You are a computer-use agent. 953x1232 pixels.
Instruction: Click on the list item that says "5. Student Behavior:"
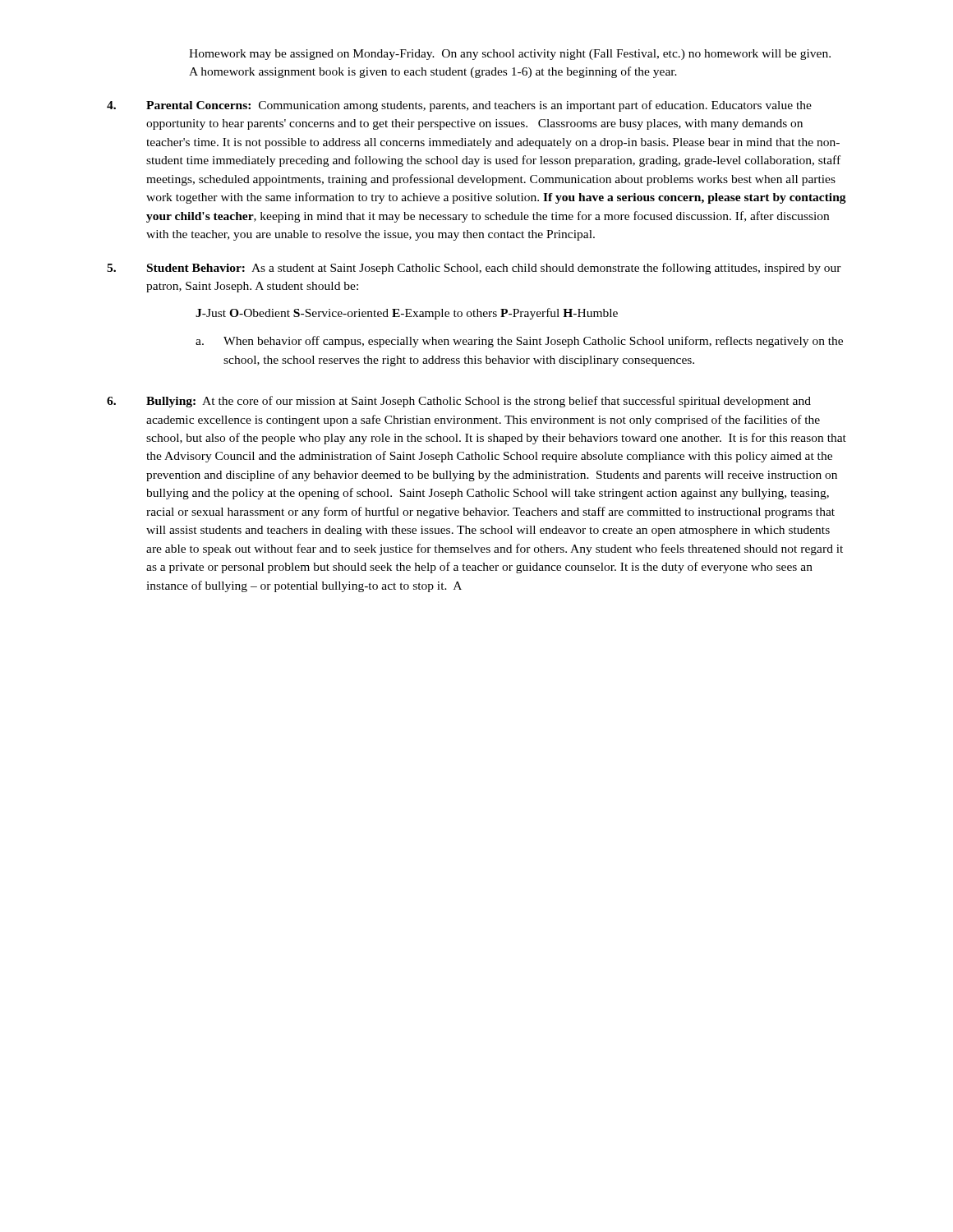[x=476, y=318]
